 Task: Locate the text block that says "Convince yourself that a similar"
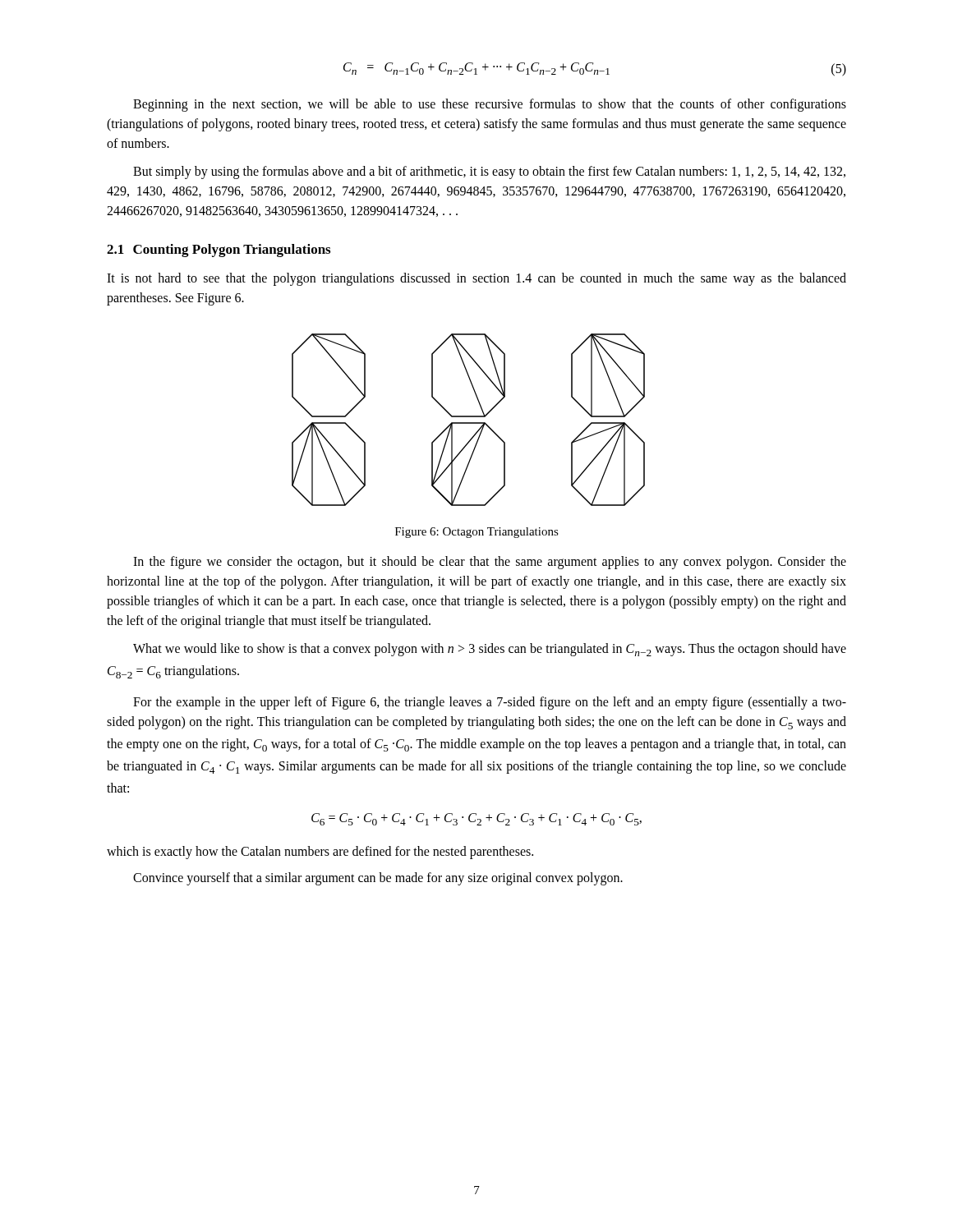(378, 878)
